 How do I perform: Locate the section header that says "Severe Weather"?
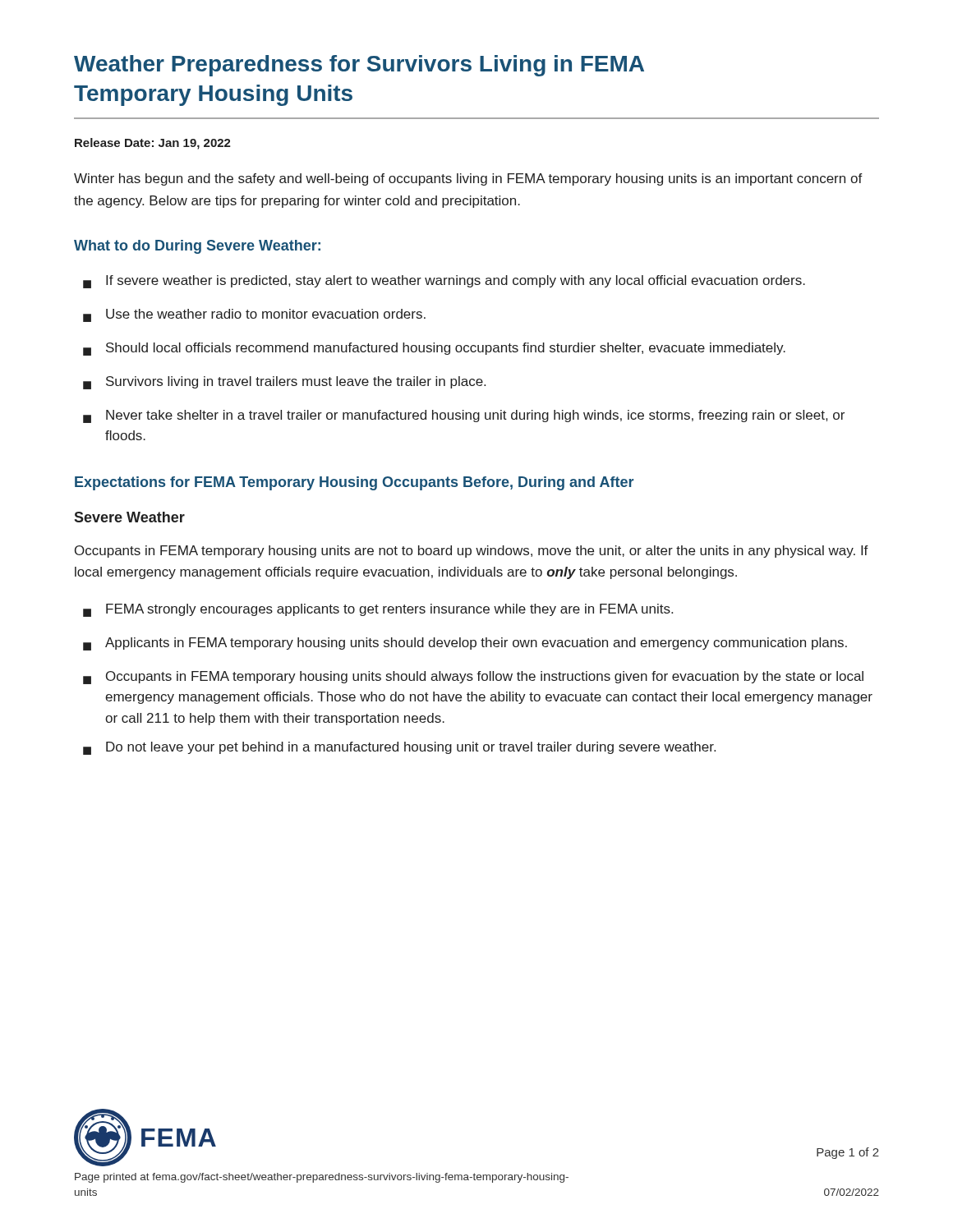click(129, 517)
